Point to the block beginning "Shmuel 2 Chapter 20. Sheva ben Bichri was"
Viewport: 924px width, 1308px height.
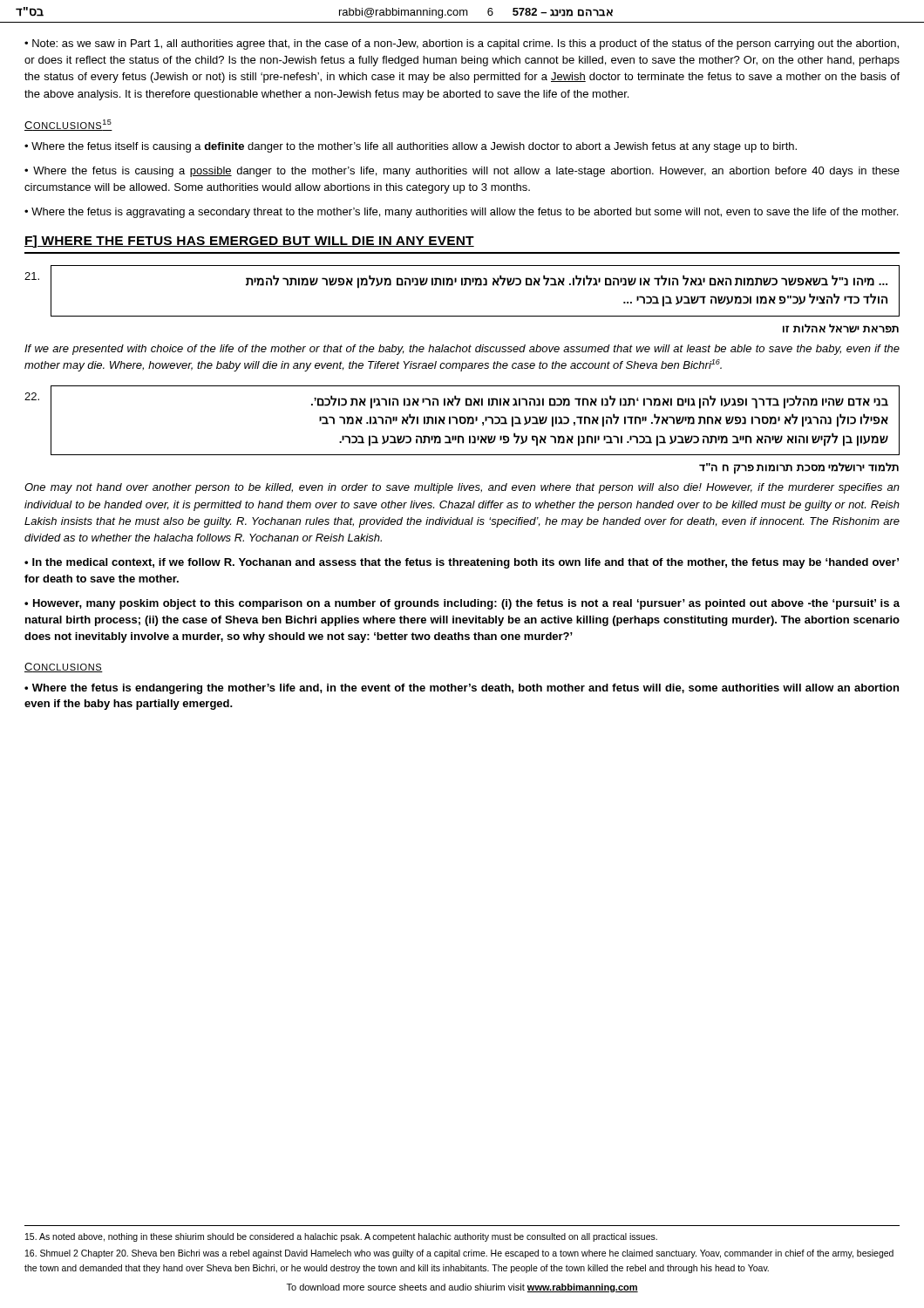tap(459, 1261)
